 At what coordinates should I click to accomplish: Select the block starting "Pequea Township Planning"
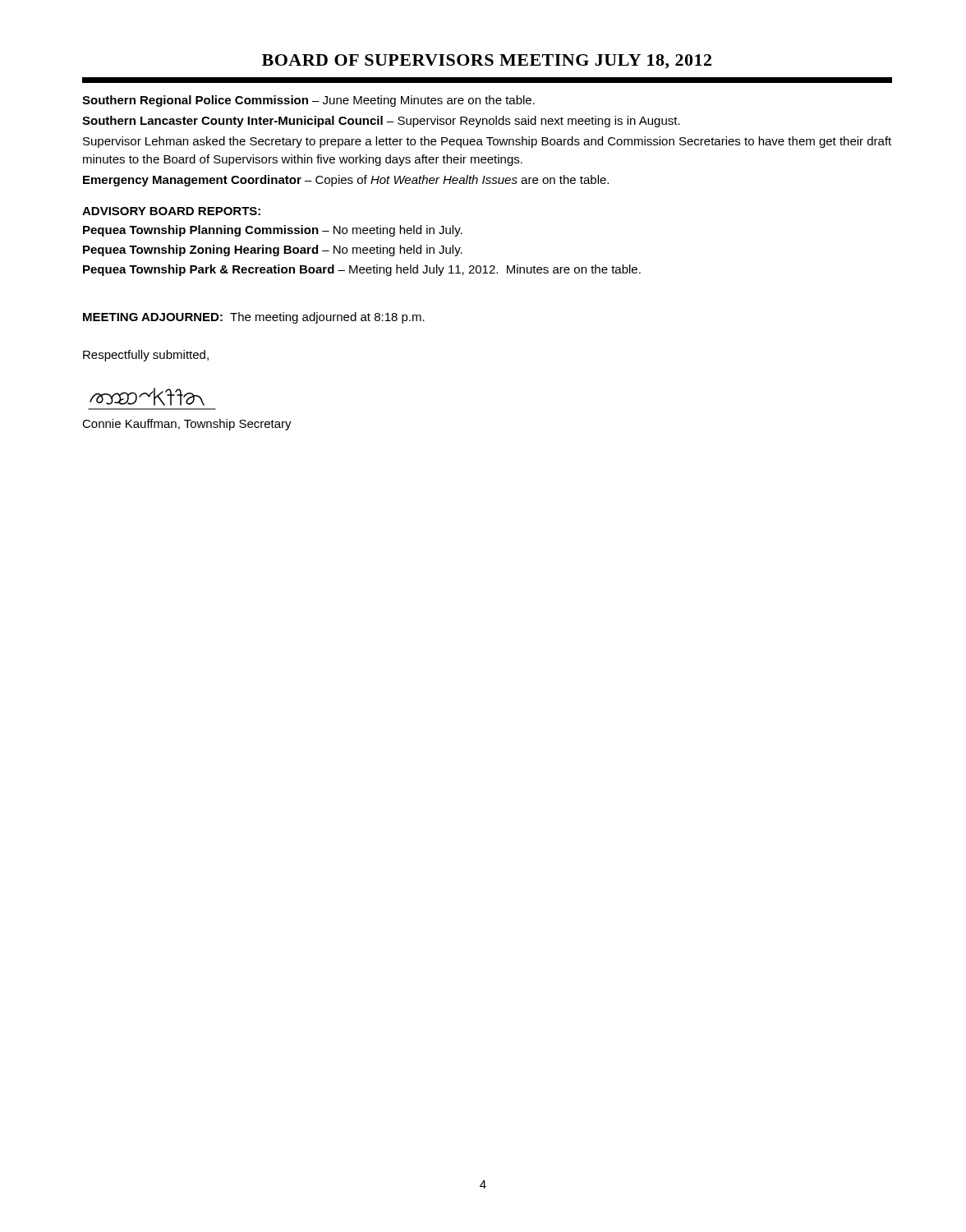(x=273, y=230)
